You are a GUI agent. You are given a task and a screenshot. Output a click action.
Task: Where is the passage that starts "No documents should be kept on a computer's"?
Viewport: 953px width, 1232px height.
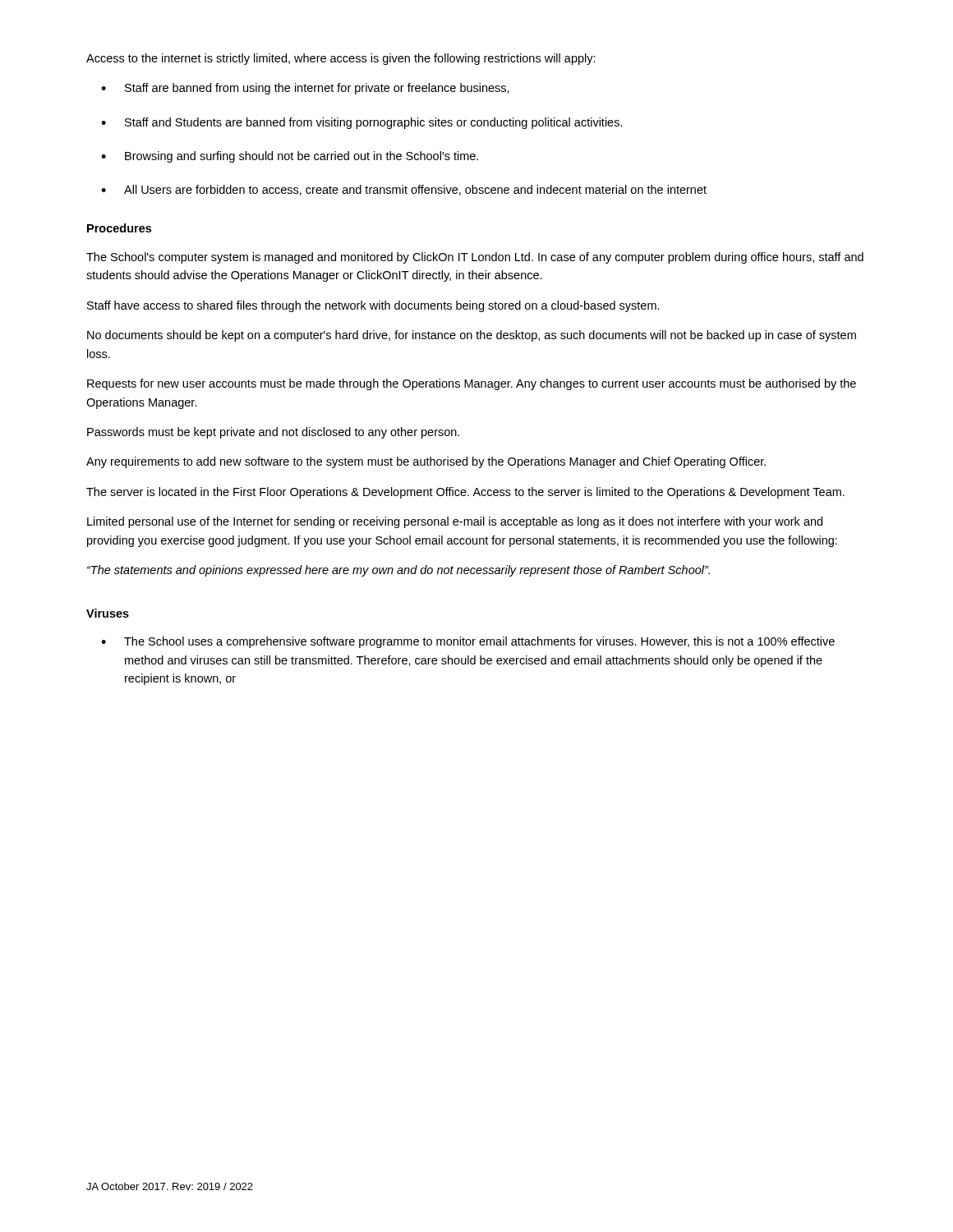[x=471, y=344]
